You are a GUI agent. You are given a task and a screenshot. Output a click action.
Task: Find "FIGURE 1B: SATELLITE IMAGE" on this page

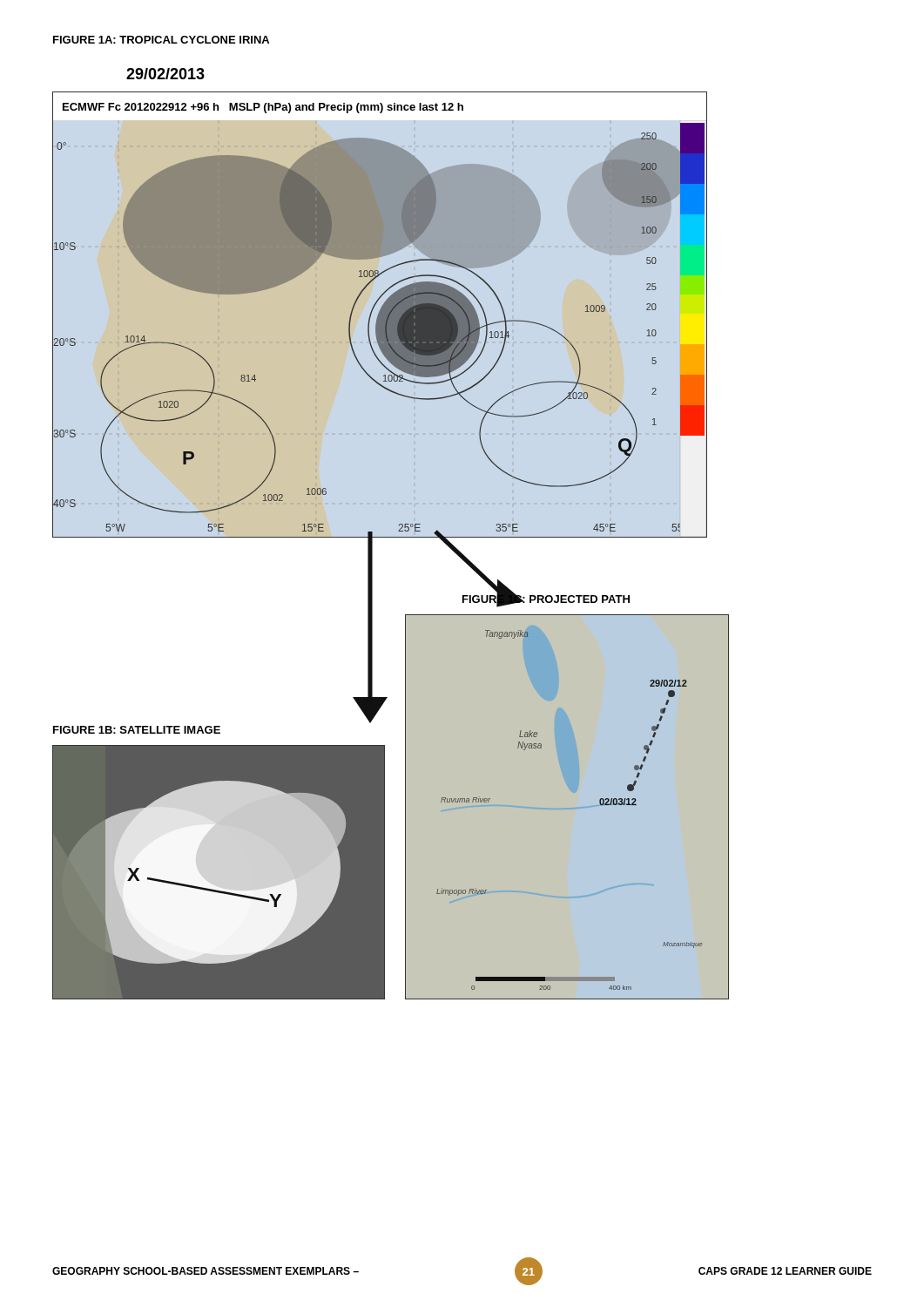tap(136, 730)
